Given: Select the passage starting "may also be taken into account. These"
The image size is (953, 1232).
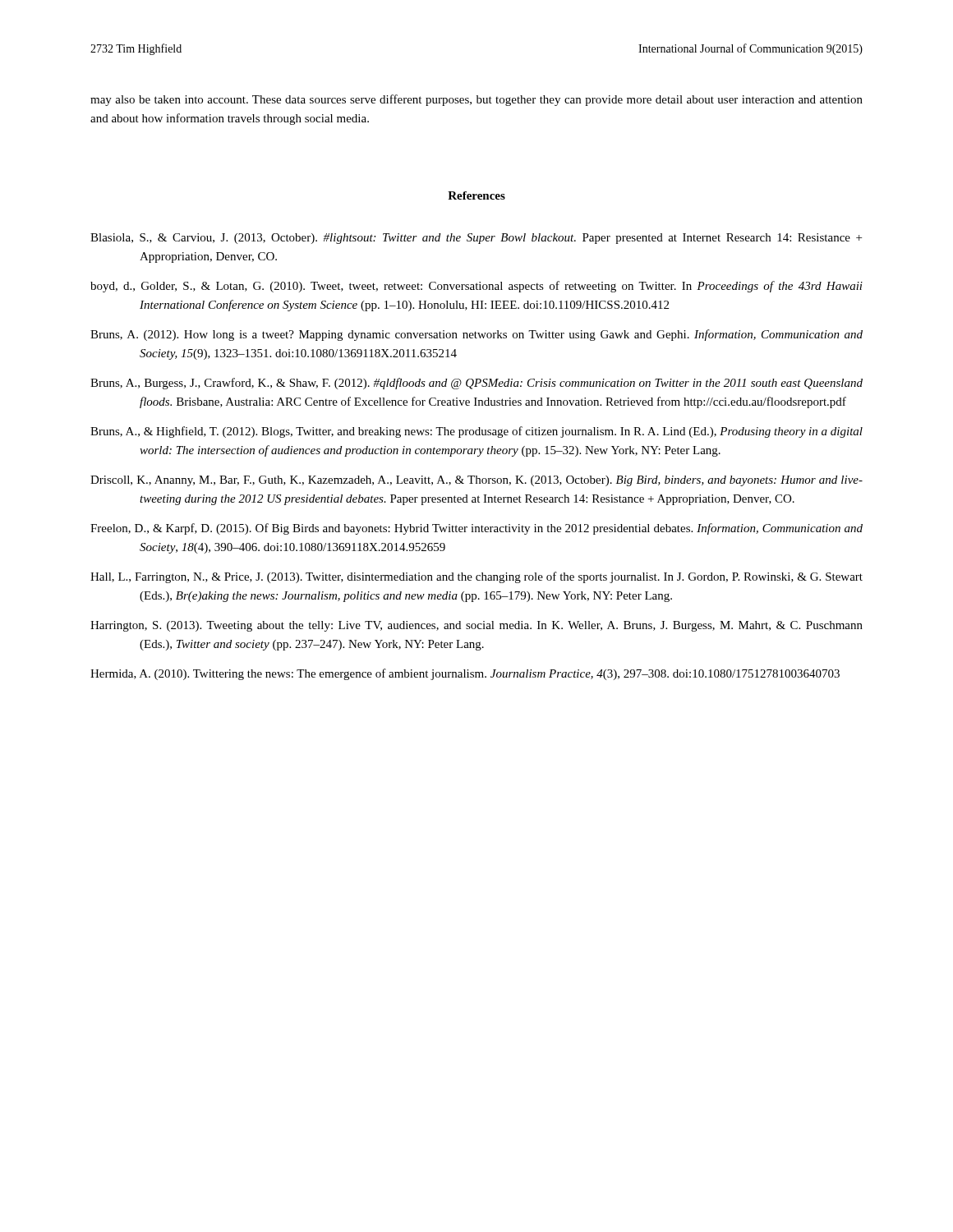Looking at the screenshot, I should tap(476, 109).
